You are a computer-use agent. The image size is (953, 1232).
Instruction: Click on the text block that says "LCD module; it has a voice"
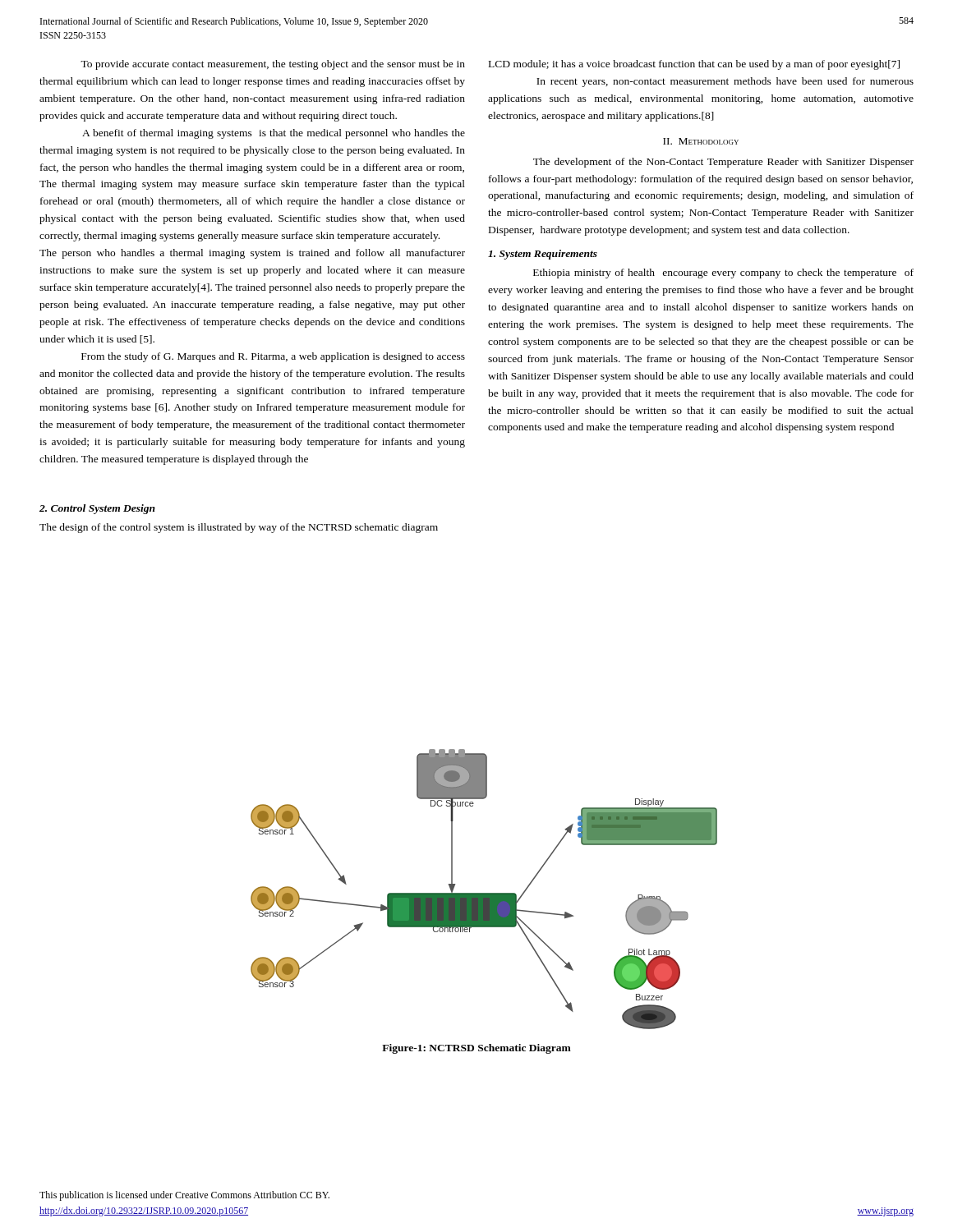[701, 64]
